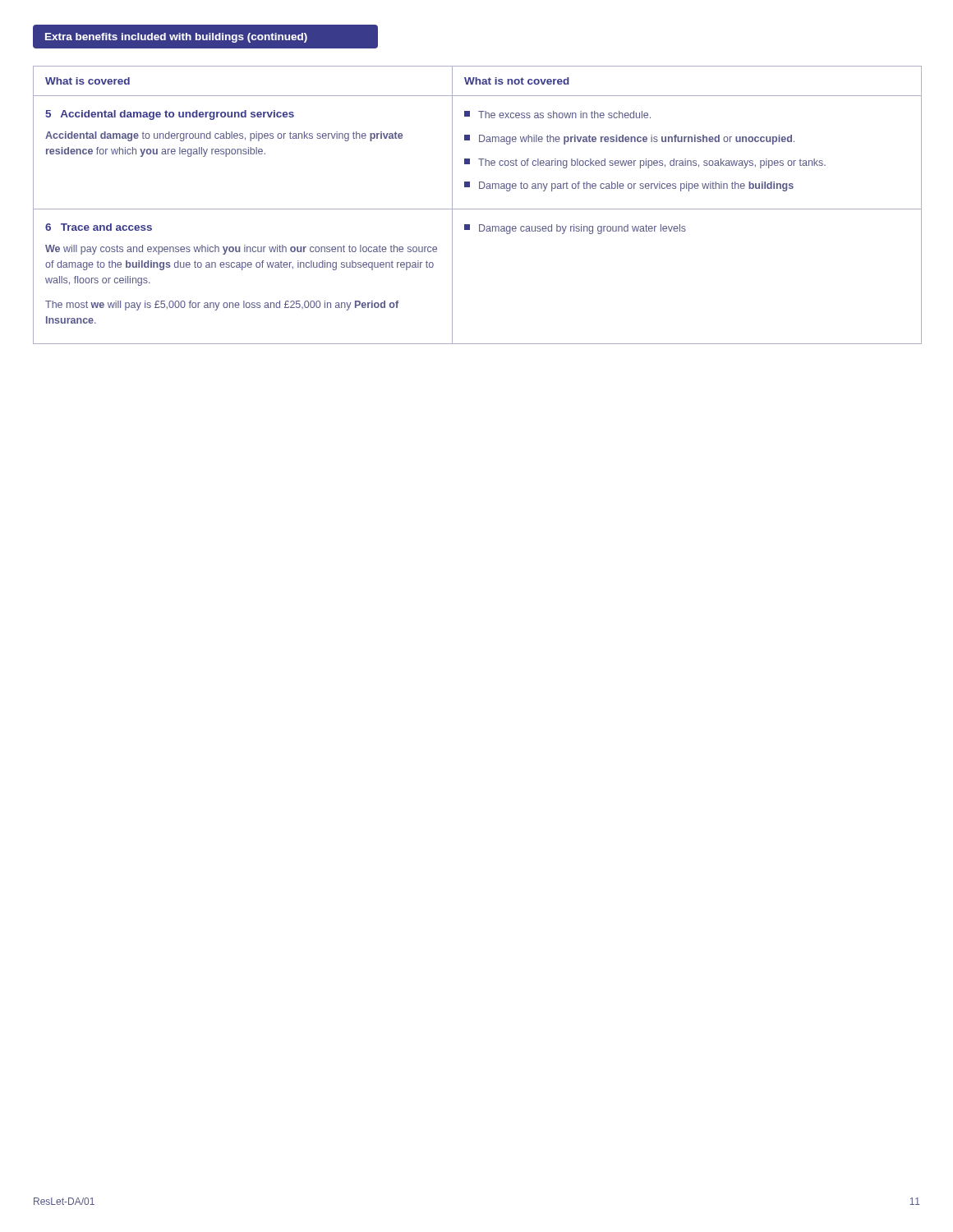This screenshot has height=1232, width=953.
Task: Point to the text block starting "The cost of clearing blocked sewer"
Action: coord(645,163)
